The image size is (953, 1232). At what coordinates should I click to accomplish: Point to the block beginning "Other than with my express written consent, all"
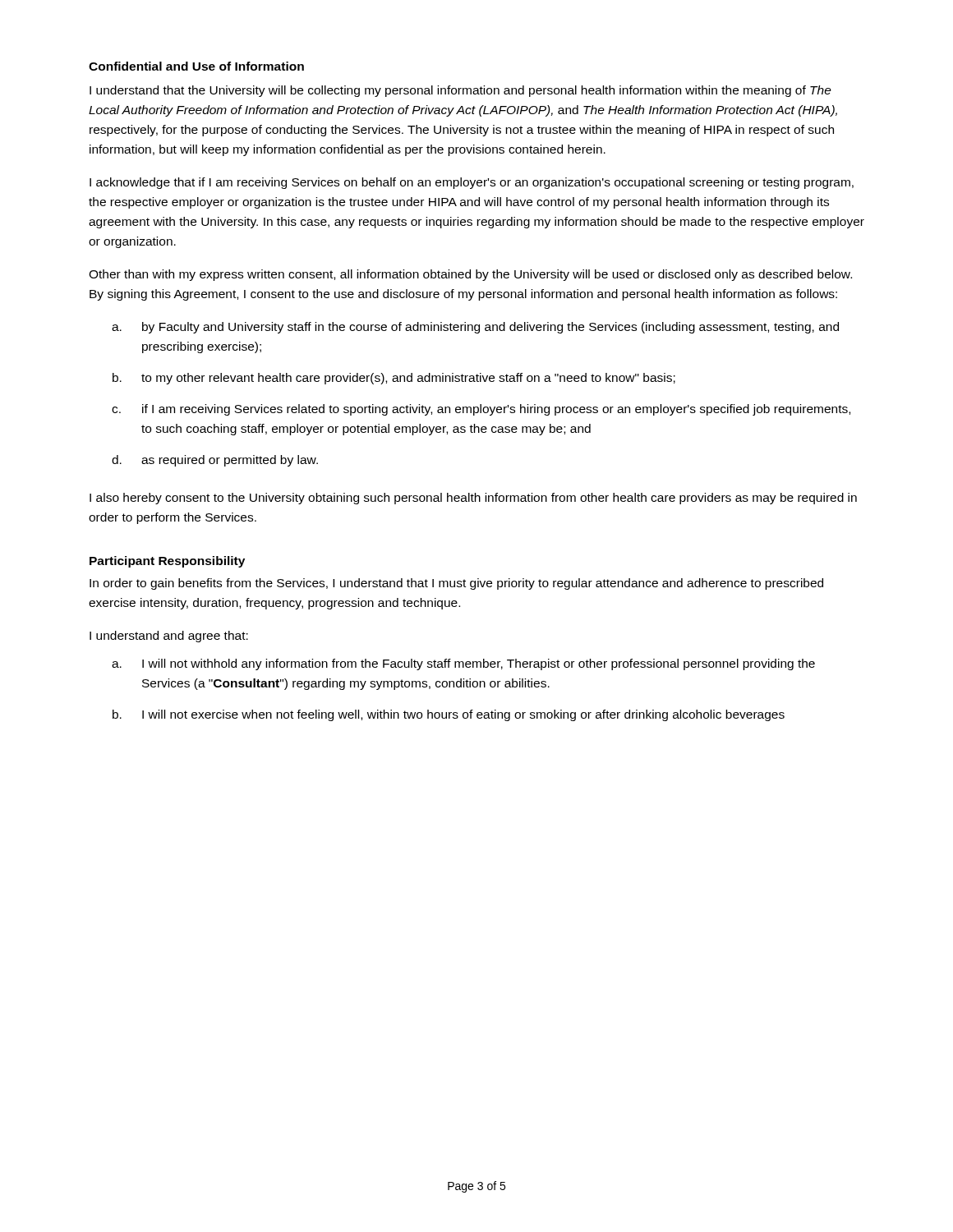coord(471,284)
